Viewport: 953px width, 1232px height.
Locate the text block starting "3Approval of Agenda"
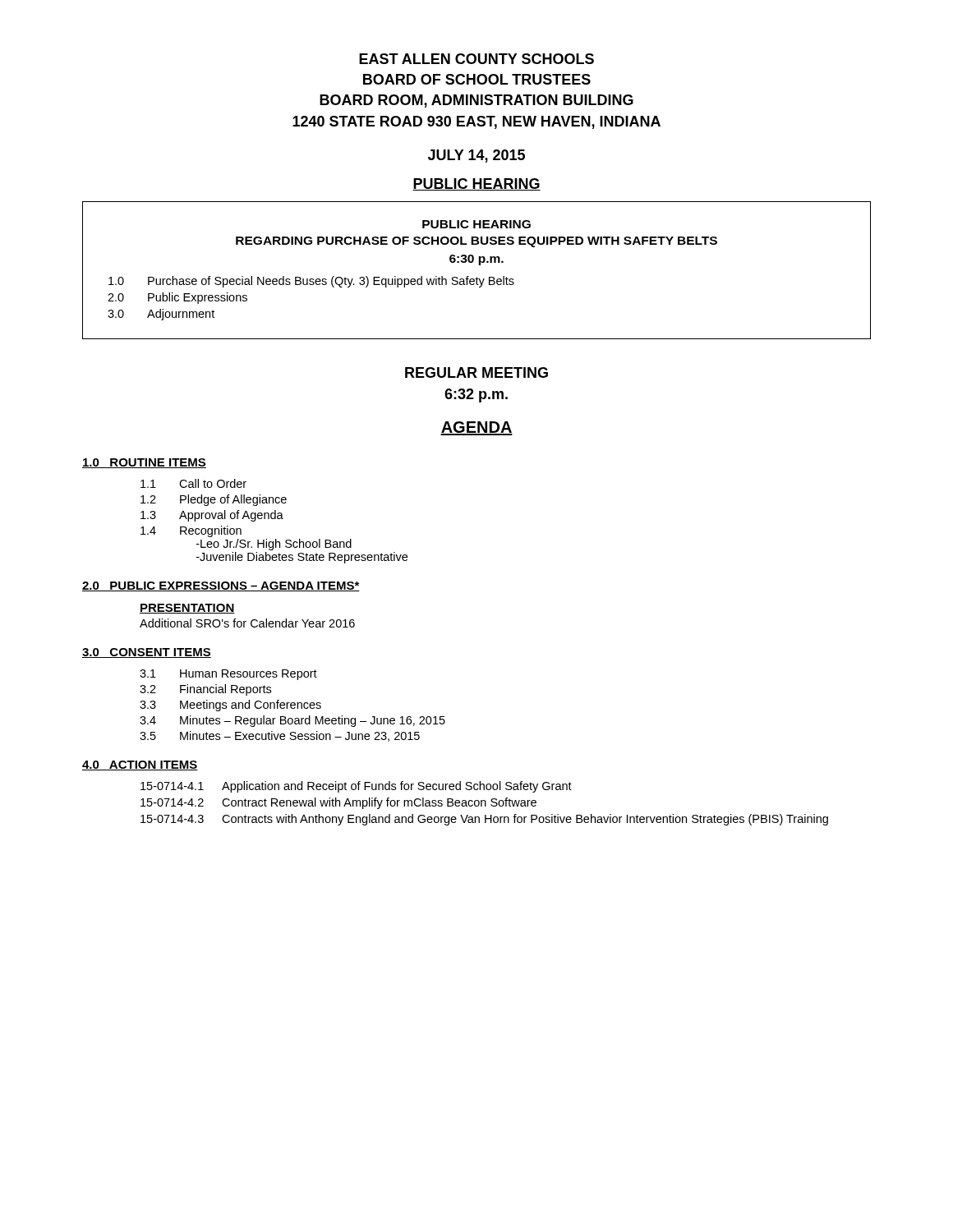[212, 516]
